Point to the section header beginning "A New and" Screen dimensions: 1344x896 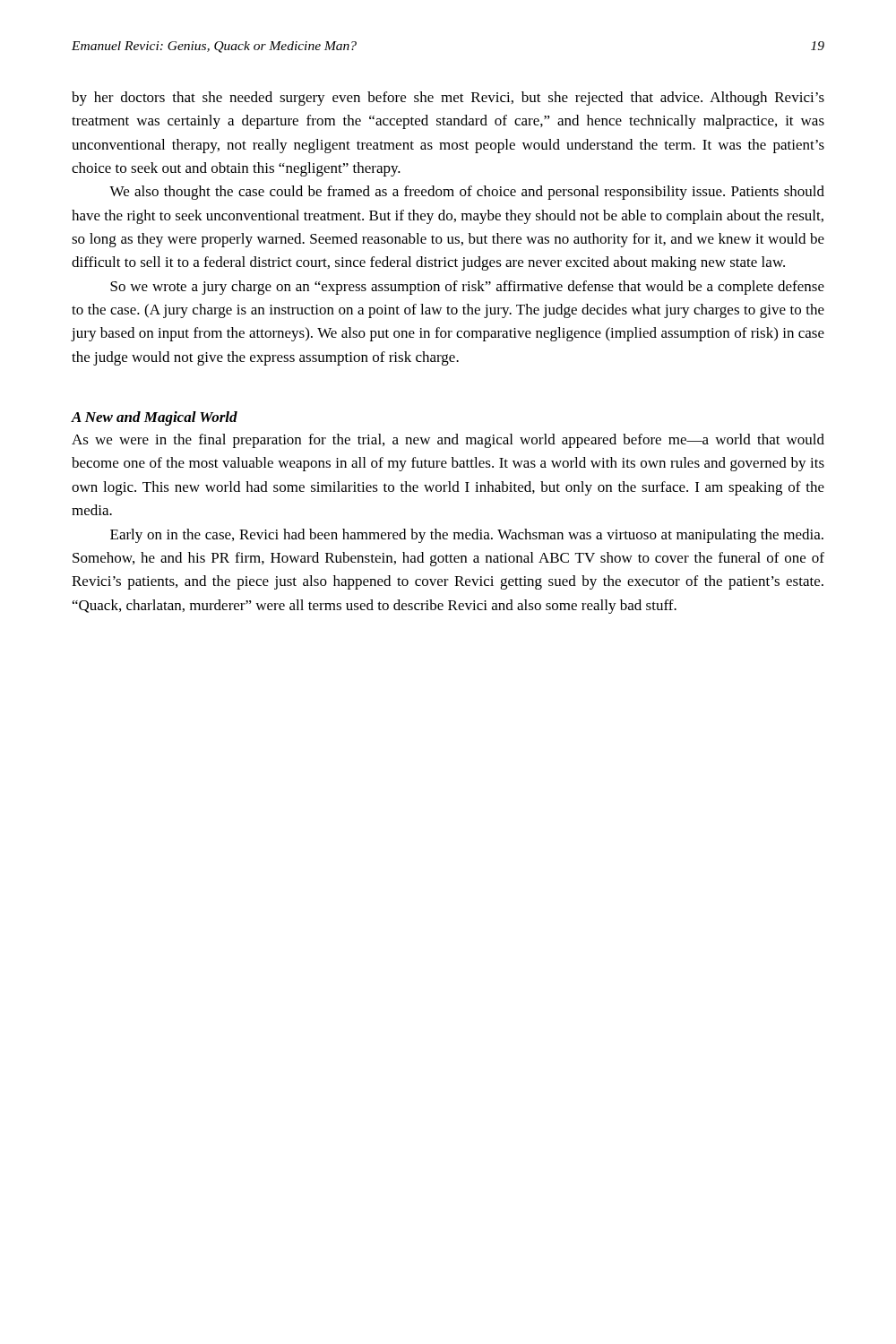[154, 417]
